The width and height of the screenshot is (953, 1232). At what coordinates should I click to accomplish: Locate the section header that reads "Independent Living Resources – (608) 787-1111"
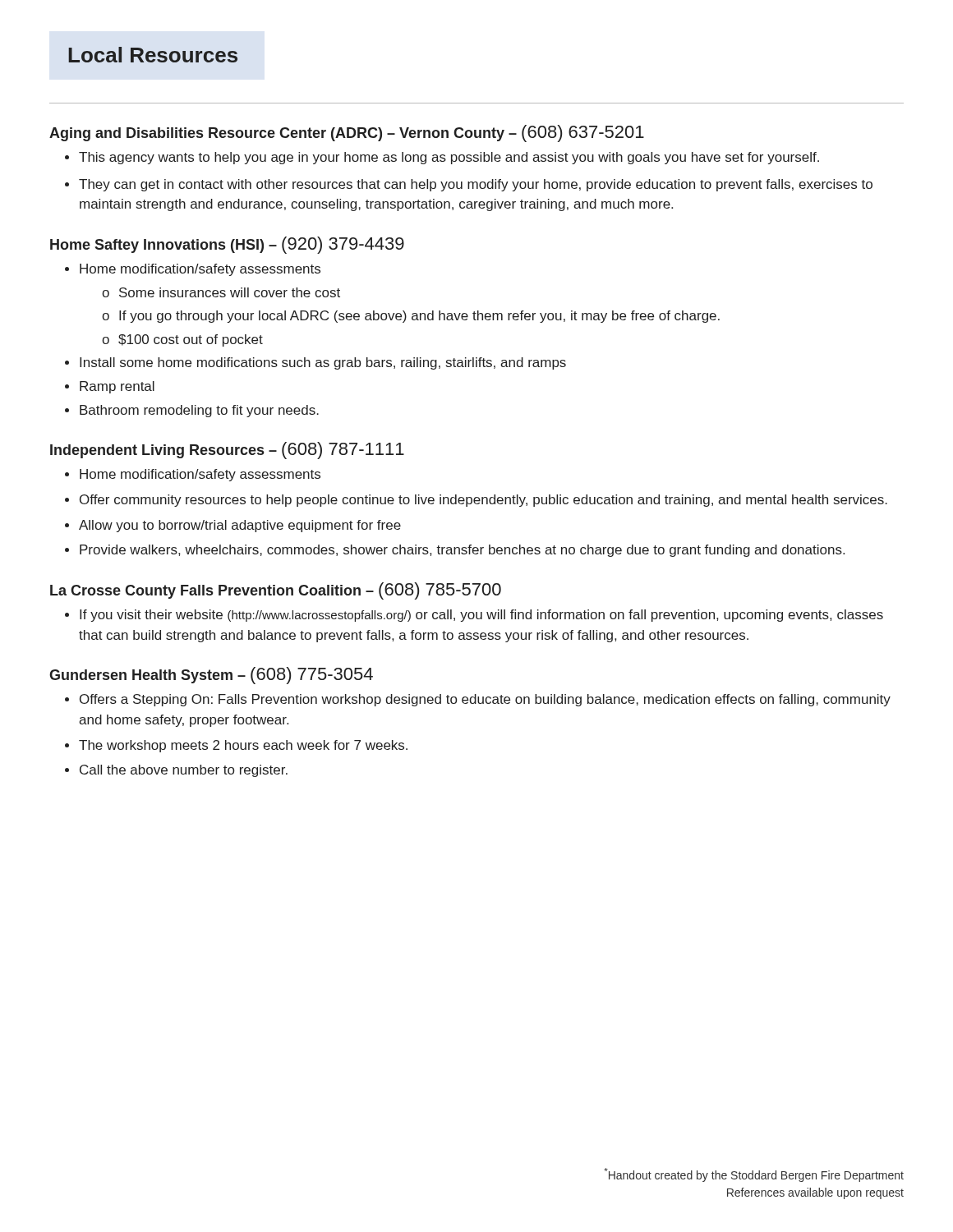227,449
